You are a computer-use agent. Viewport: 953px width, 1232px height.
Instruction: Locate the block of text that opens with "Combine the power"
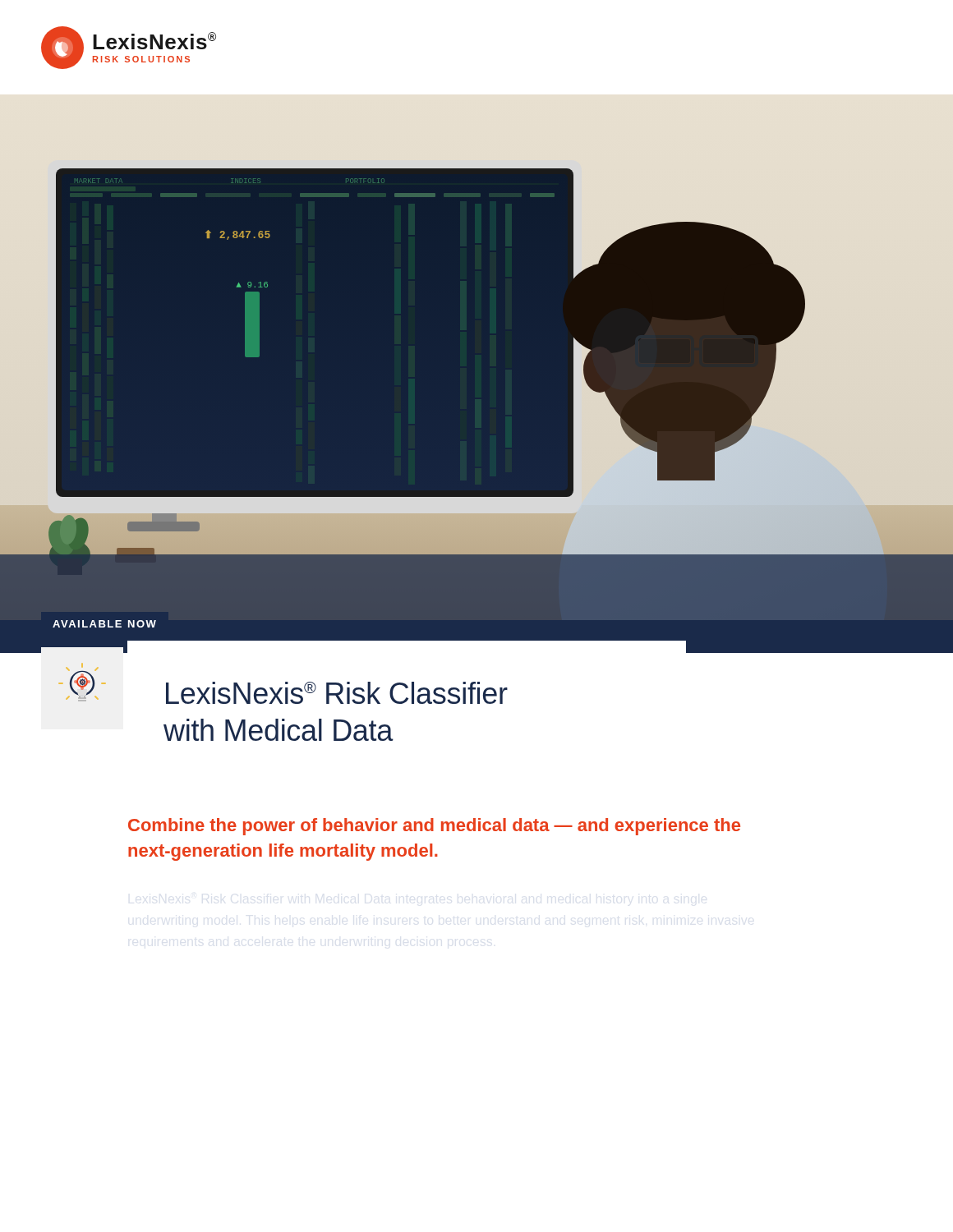click(448, 838)
